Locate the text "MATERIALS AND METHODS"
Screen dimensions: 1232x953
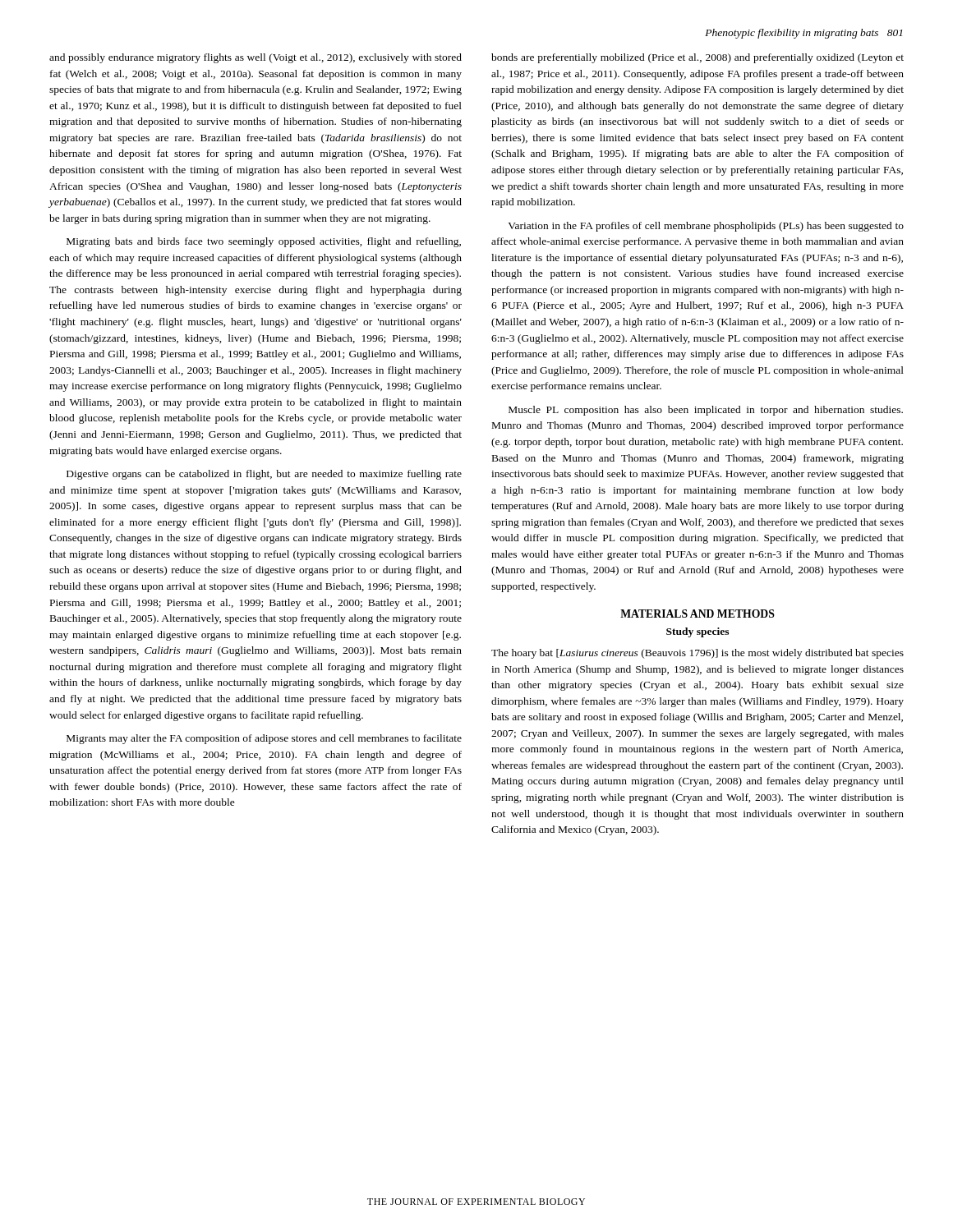click(698, 614)
